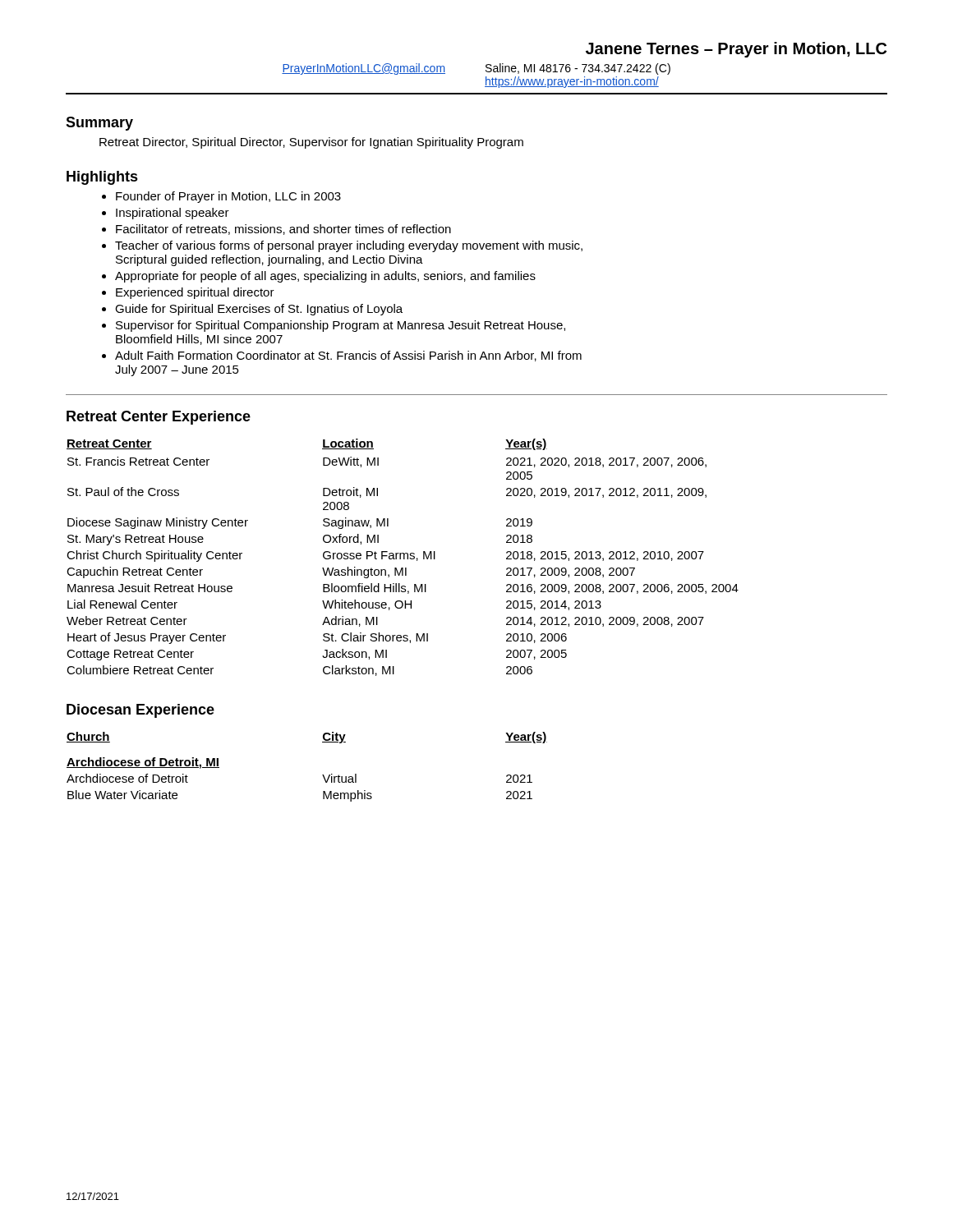Navigate to the region starting "Guide for Spiritual Exercises of St. Ignatius of"
Screen dimensions: 1232x953
pos(259,308)
